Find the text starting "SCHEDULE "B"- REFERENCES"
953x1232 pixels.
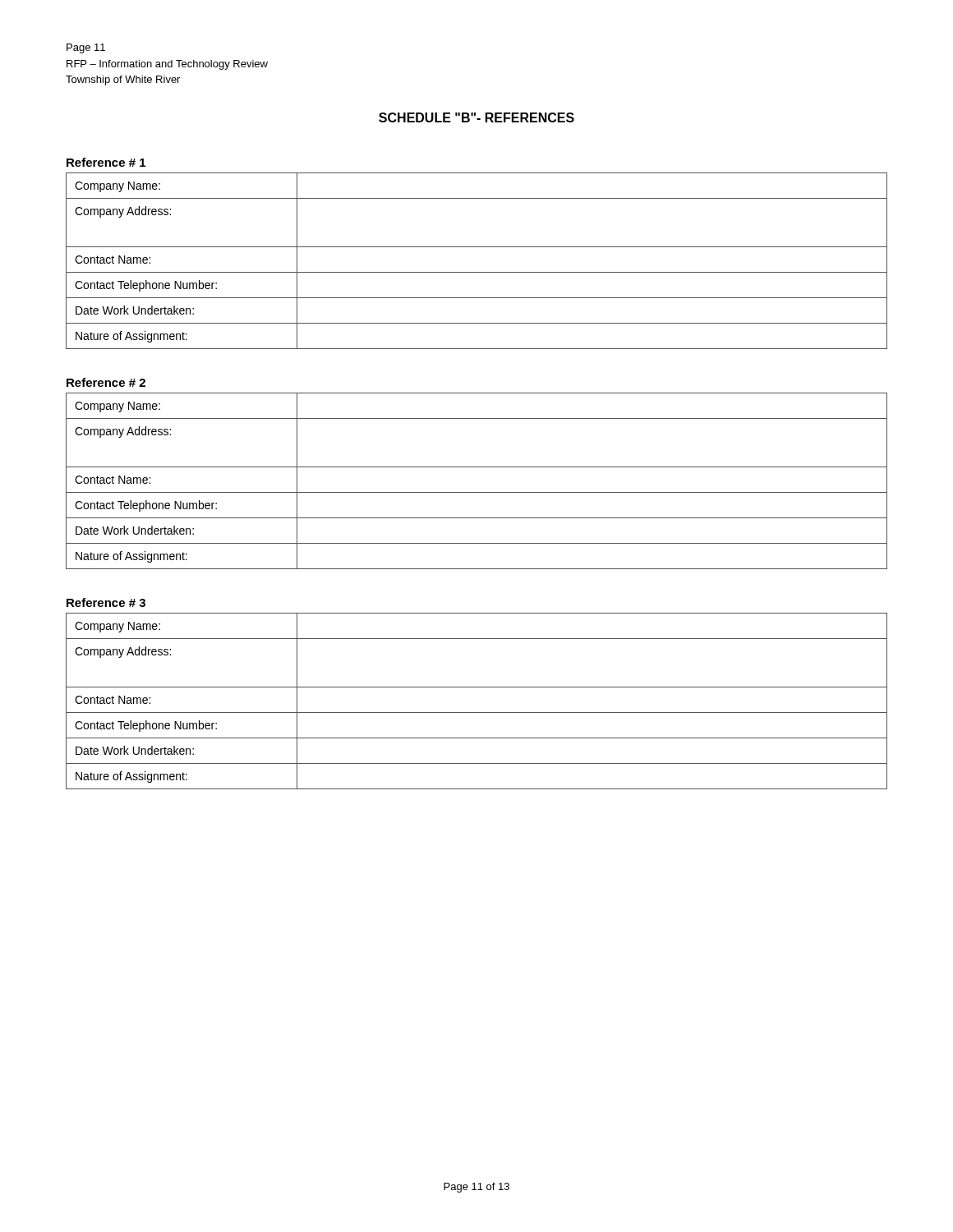tap(476, 117)
